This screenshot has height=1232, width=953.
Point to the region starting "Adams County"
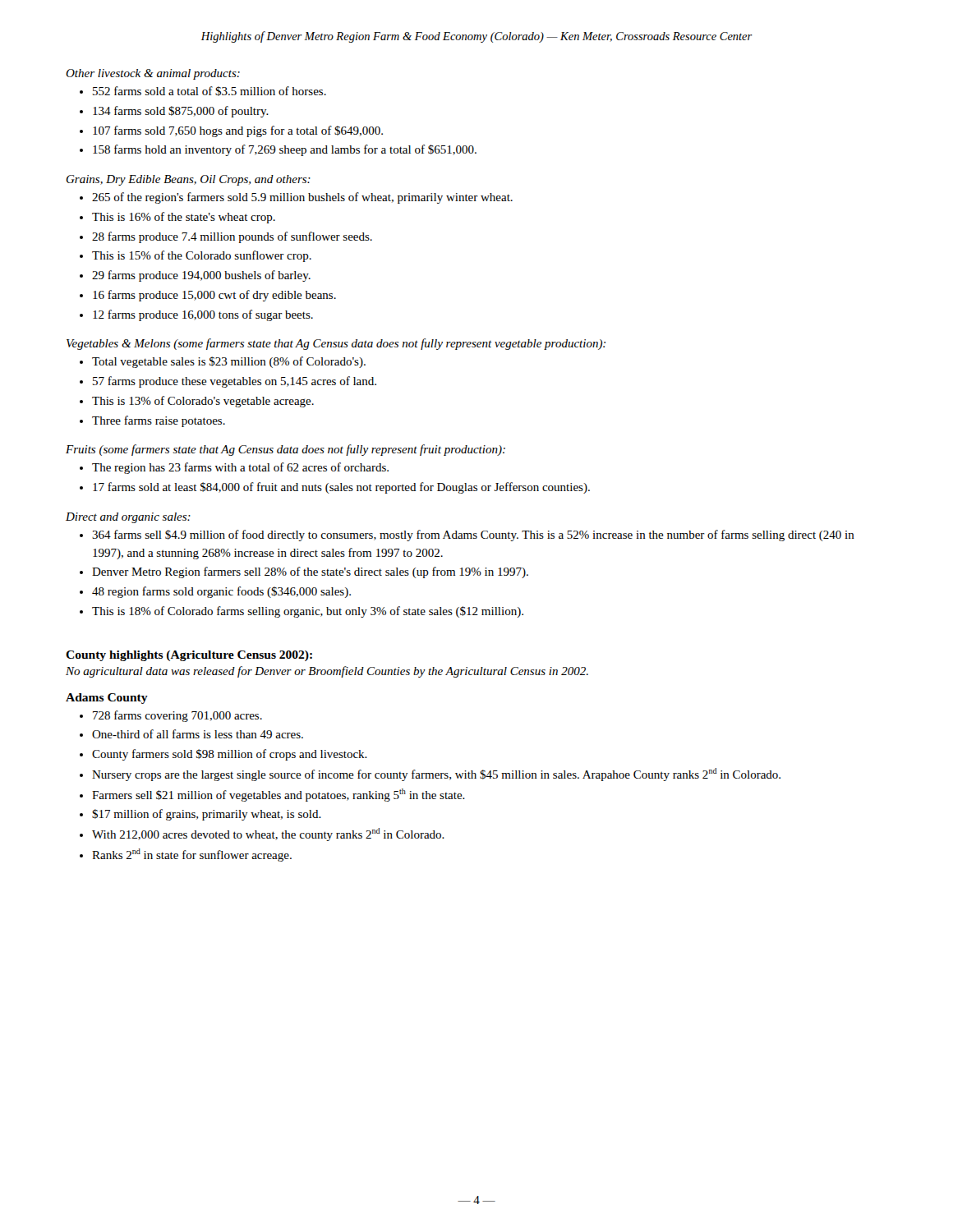[107, 697]
